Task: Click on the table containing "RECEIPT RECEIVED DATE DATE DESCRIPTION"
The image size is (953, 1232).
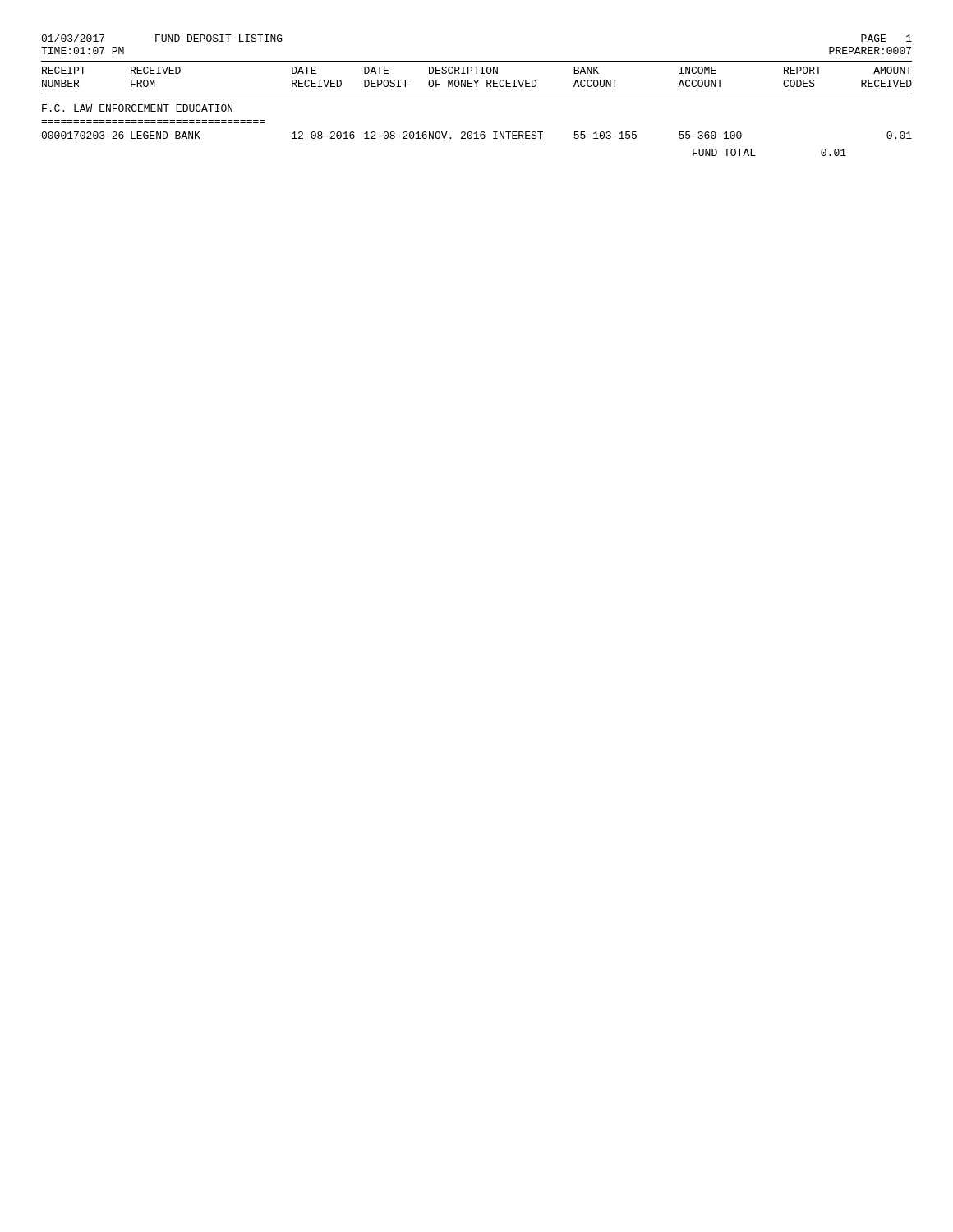Action: pyautogui.click(x=476, y=78)
